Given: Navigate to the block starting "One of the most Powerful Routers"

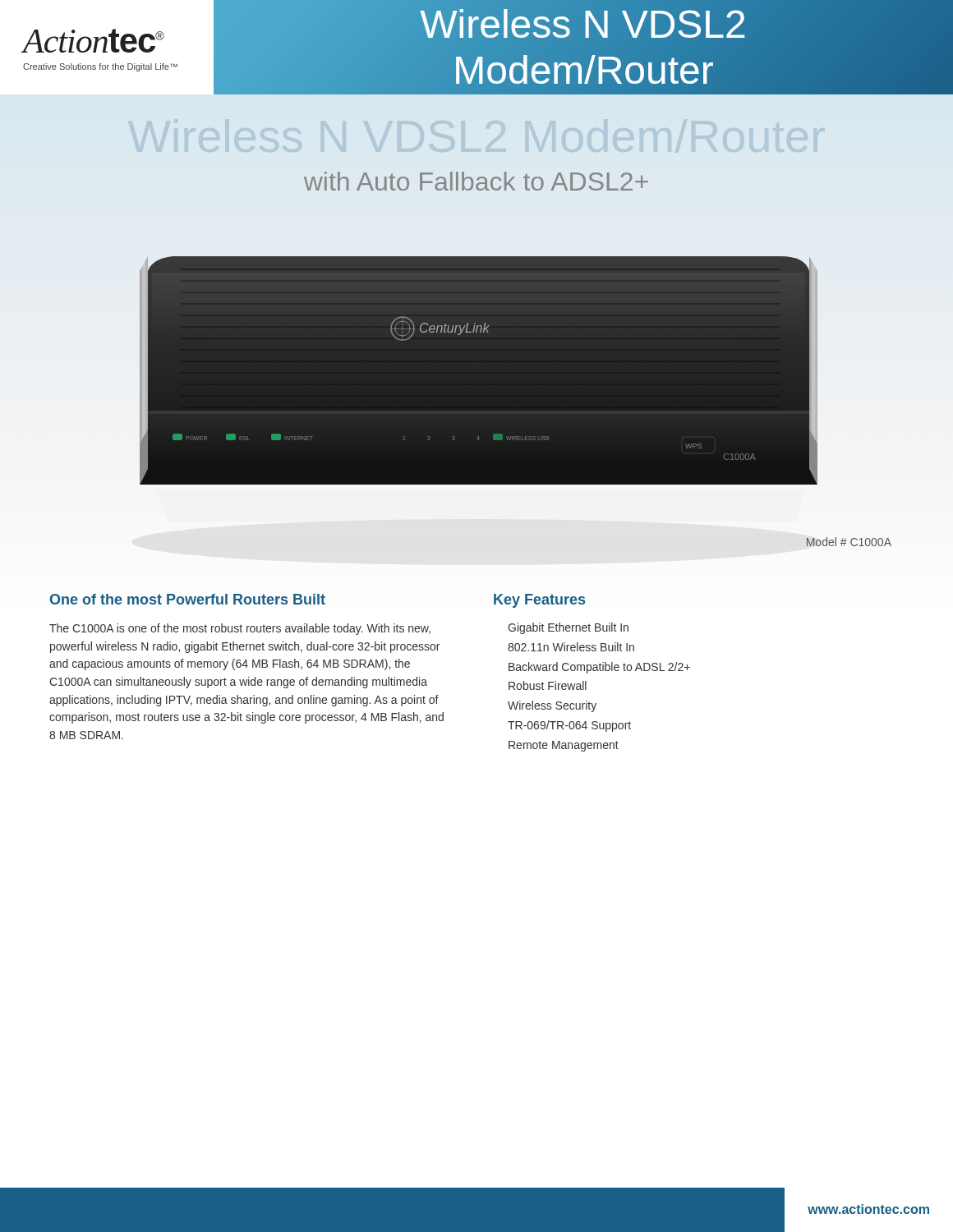Looking at the screenshot, I should (x=251, y=600).
